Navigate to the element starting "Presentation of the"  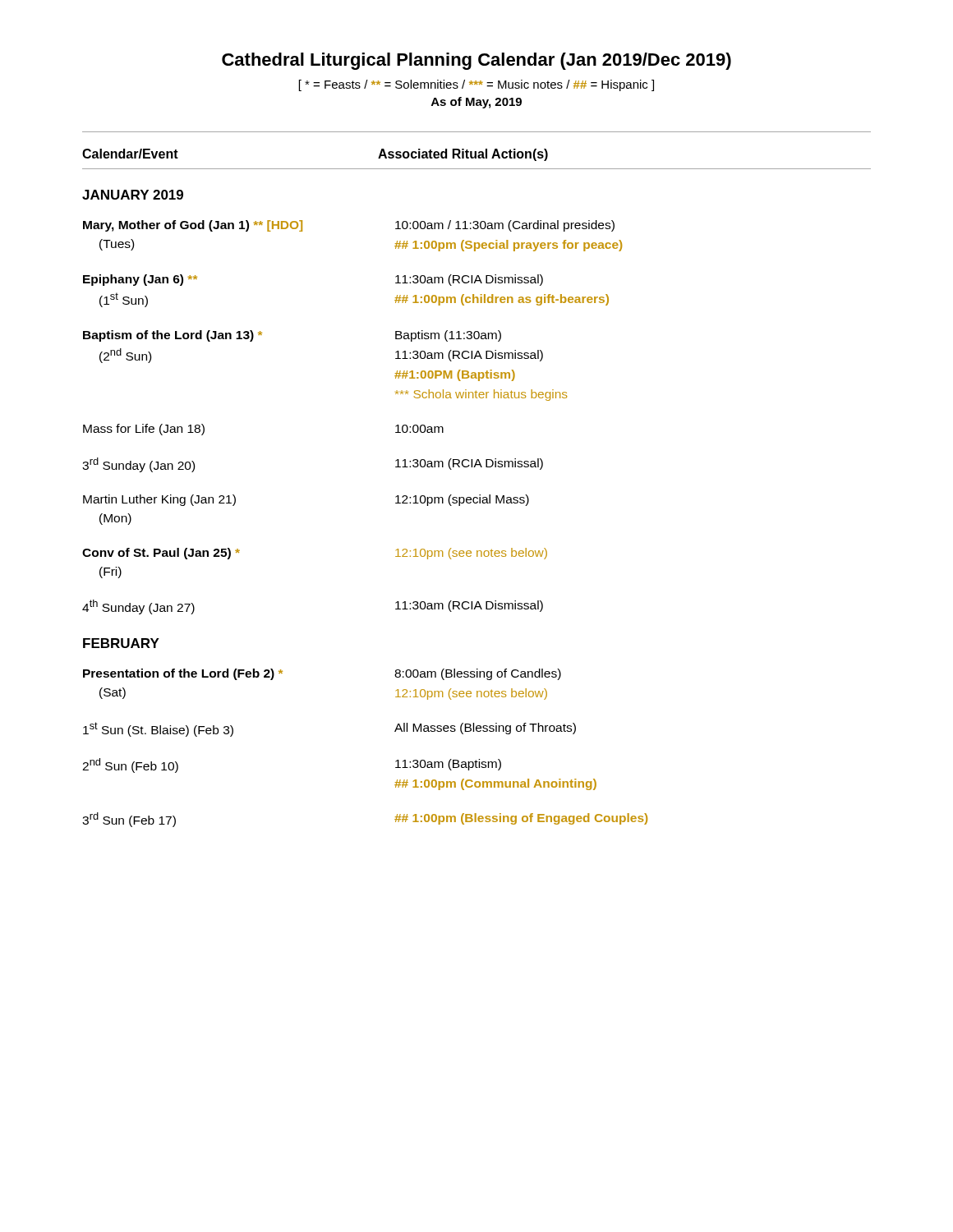pos(476,683)
